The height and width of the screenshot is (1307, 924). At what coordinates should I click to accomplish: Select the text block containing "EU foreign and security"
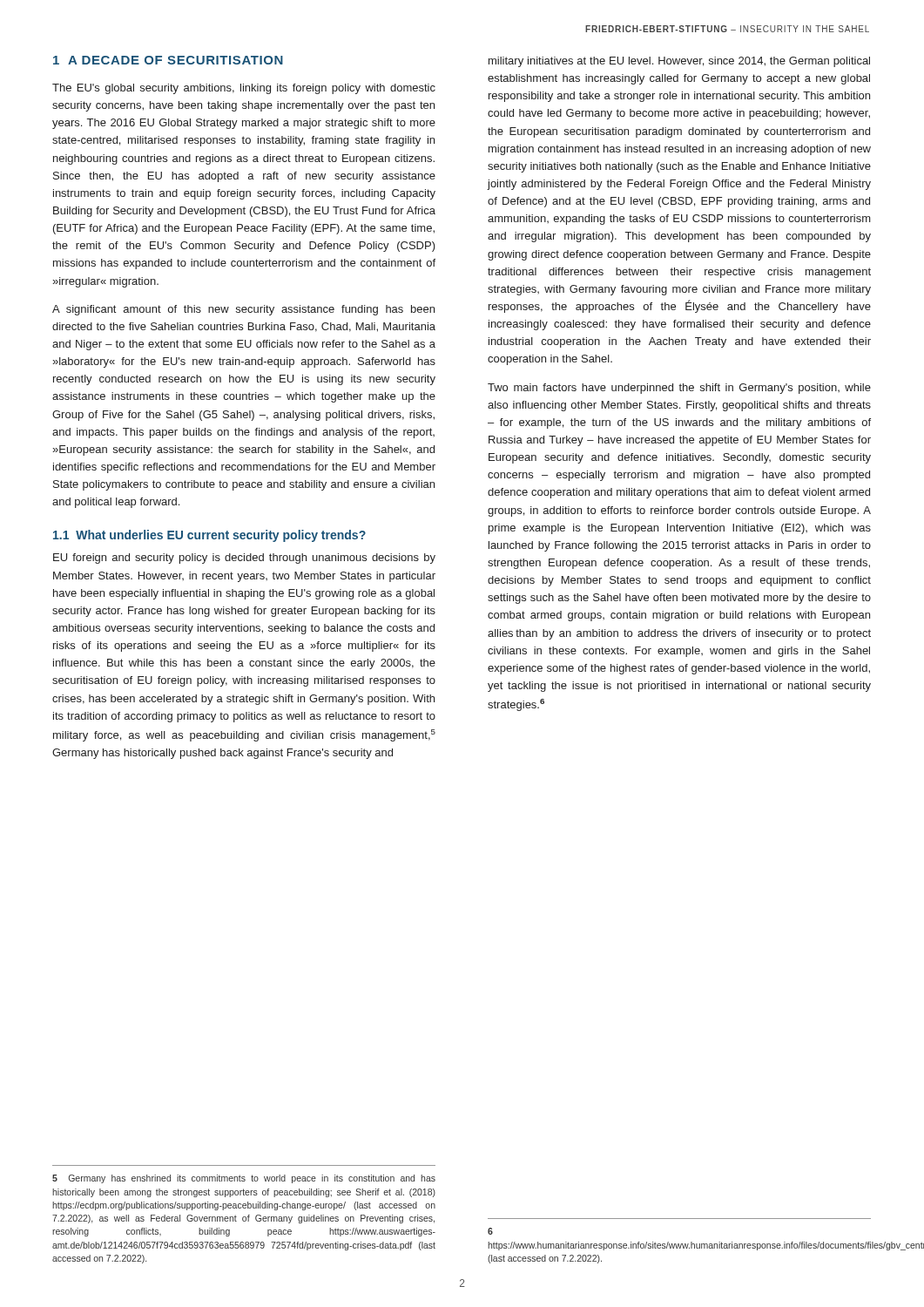(x=244, y=655)
